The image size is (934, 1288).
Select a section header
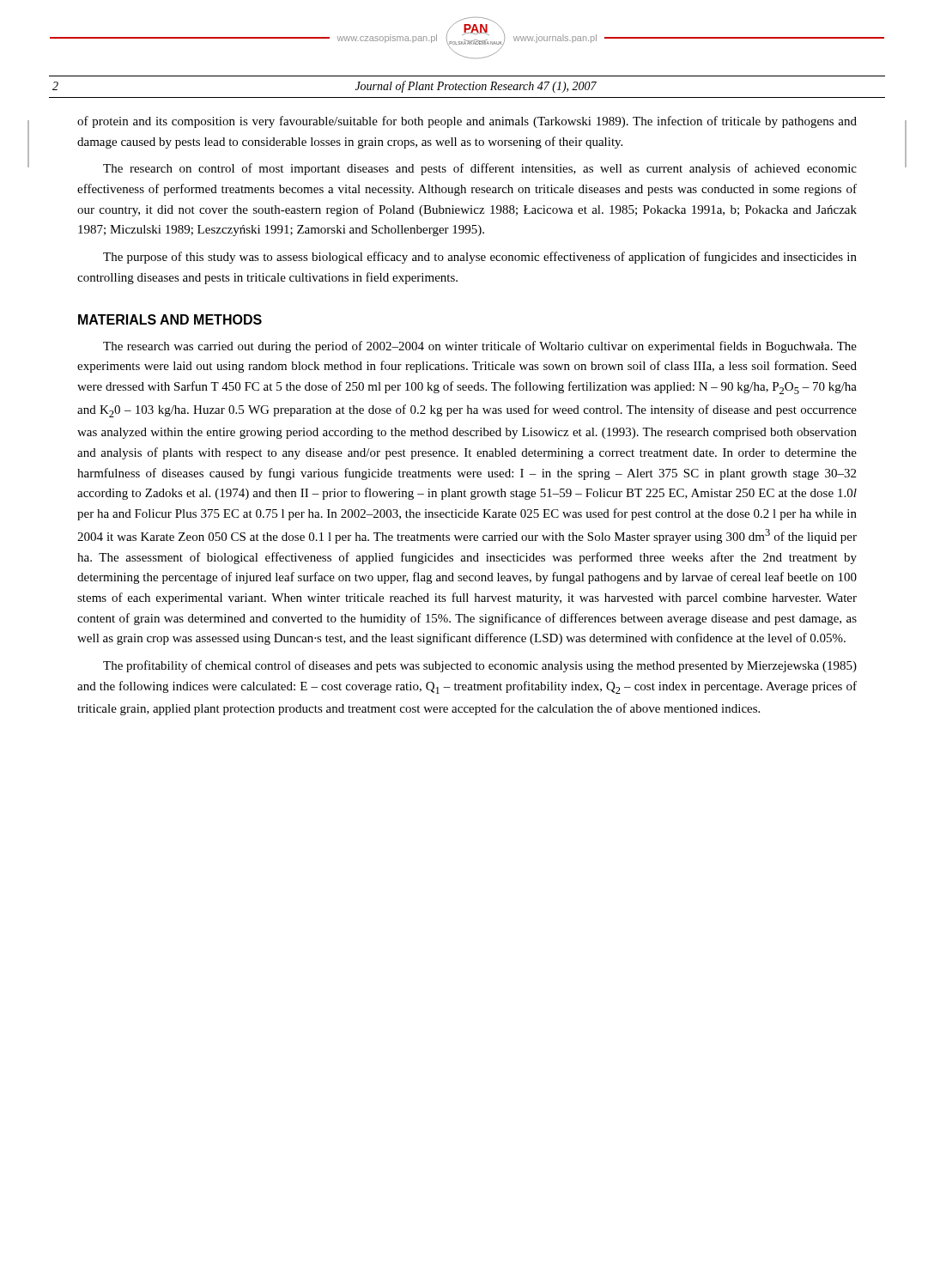coord(170,319)
